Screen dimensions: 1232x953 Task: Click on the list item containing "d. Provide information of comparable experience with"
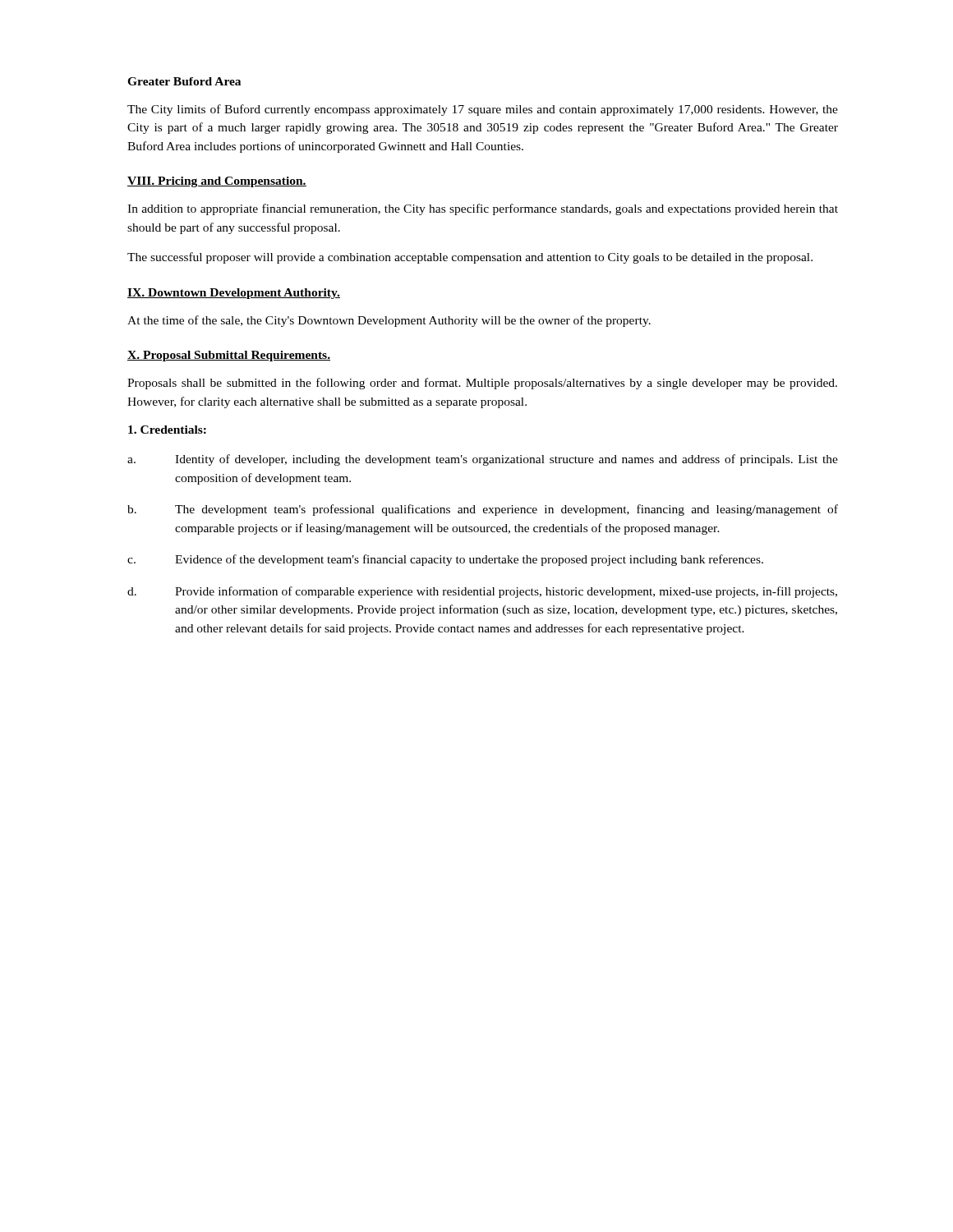[483, 610]
